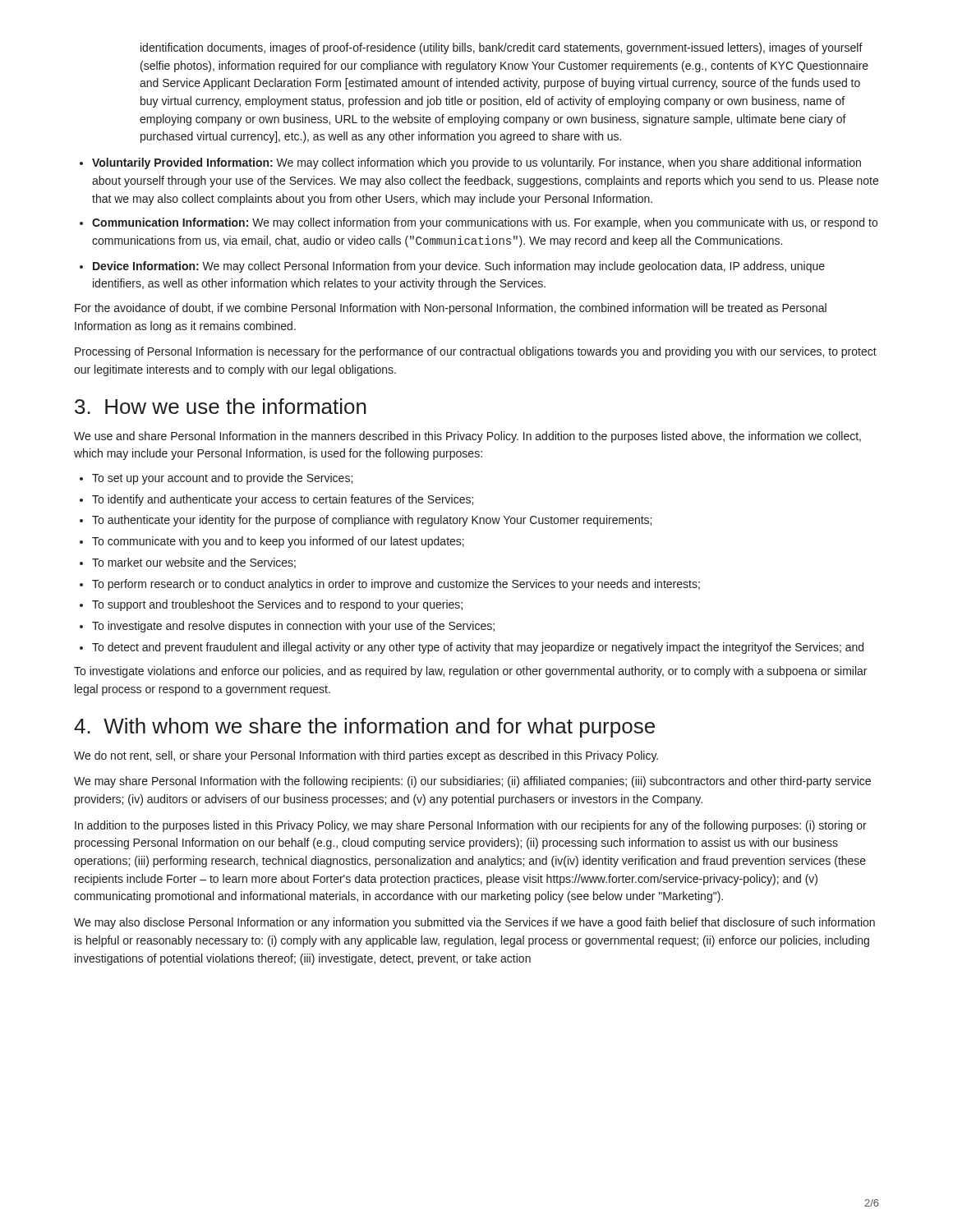Click the passage that begins "In addition to the purposes"
The width and height of the screenshot is (953, 1232).
pyautogui.click(x=470, y=861)
